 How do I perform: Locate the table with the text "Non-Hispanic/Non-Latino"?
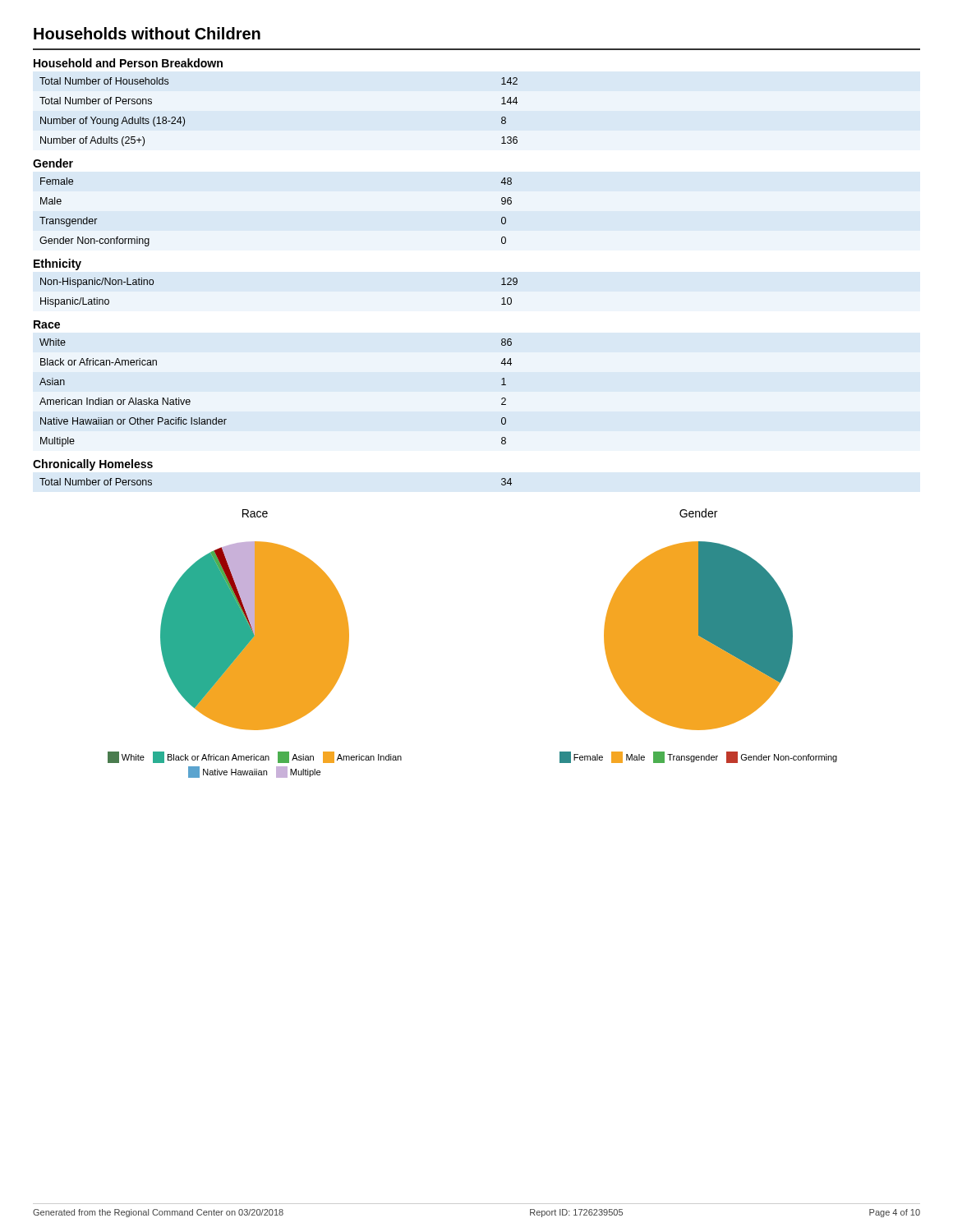click(476, 292)
